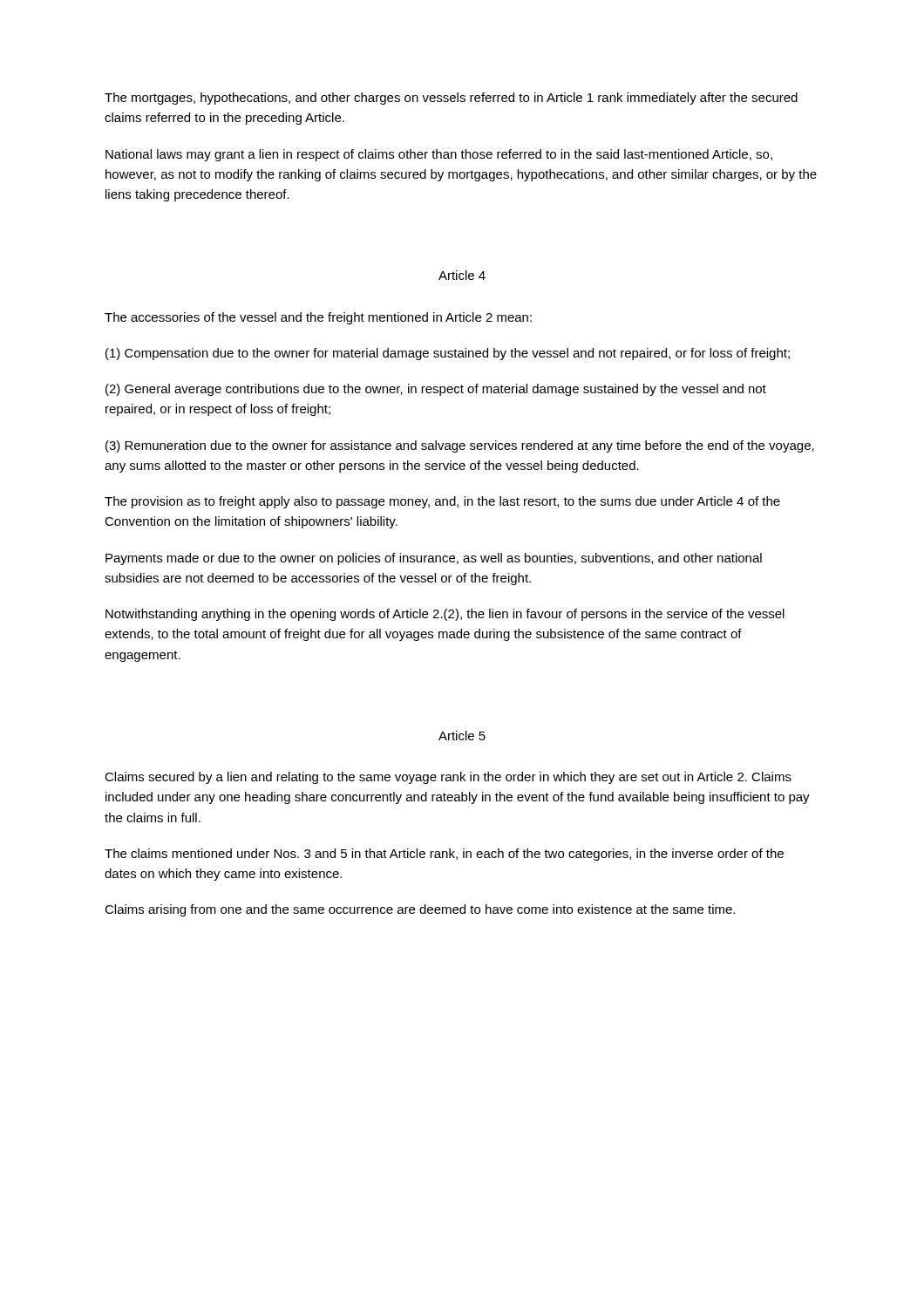The image size is (924, 1308).
Task: Point to the block starting "(2) General average contributions"
Action: point(435,399)
